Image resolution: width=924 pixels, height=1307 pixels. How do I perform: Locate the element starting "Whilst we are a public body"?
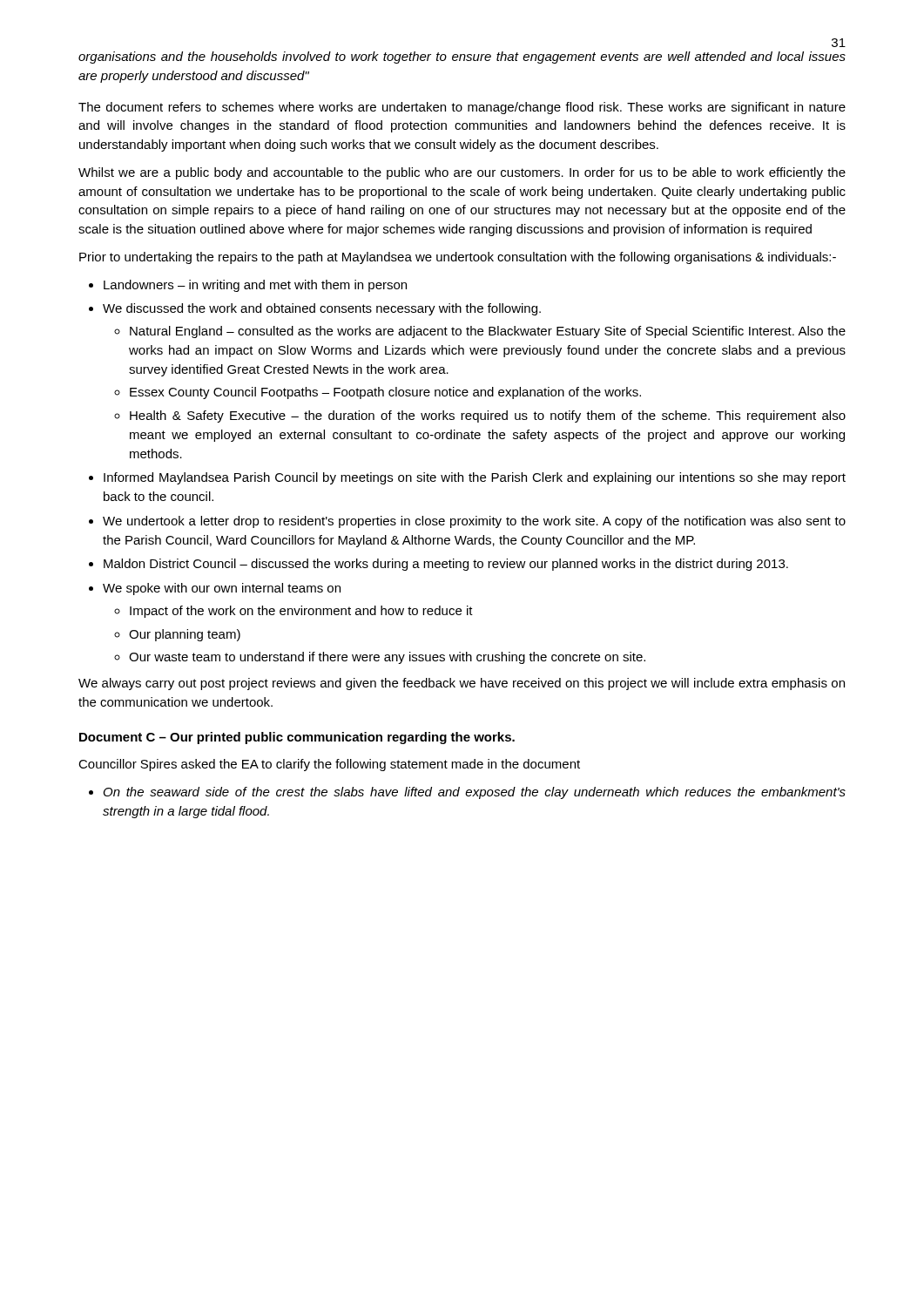(x=462, y=201)
